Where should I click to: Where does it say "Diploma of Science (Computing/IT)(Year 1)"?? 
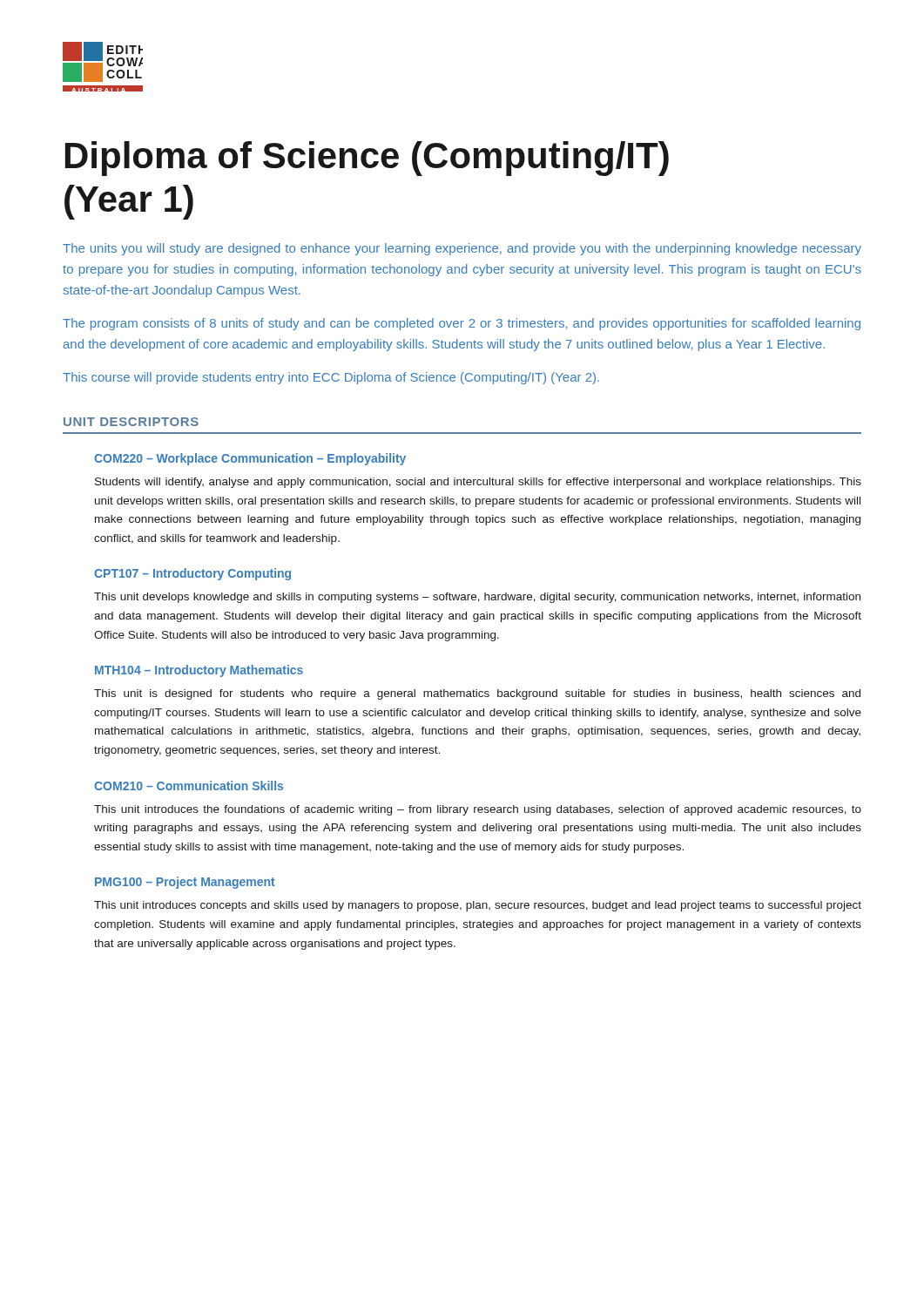(x=462, y=177)
